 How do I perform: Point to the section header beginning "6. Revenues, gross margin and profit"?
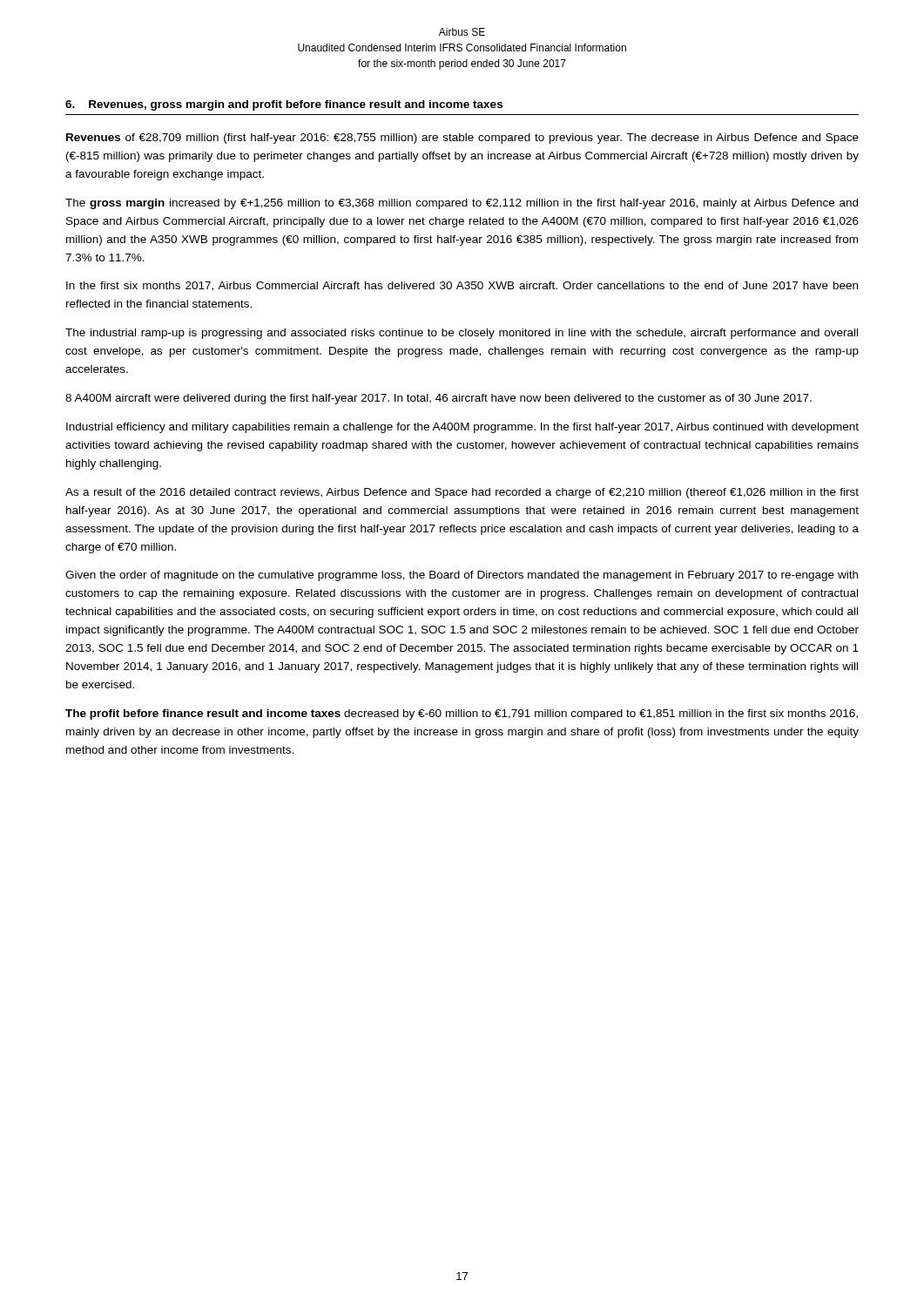[x=284, y=104]
